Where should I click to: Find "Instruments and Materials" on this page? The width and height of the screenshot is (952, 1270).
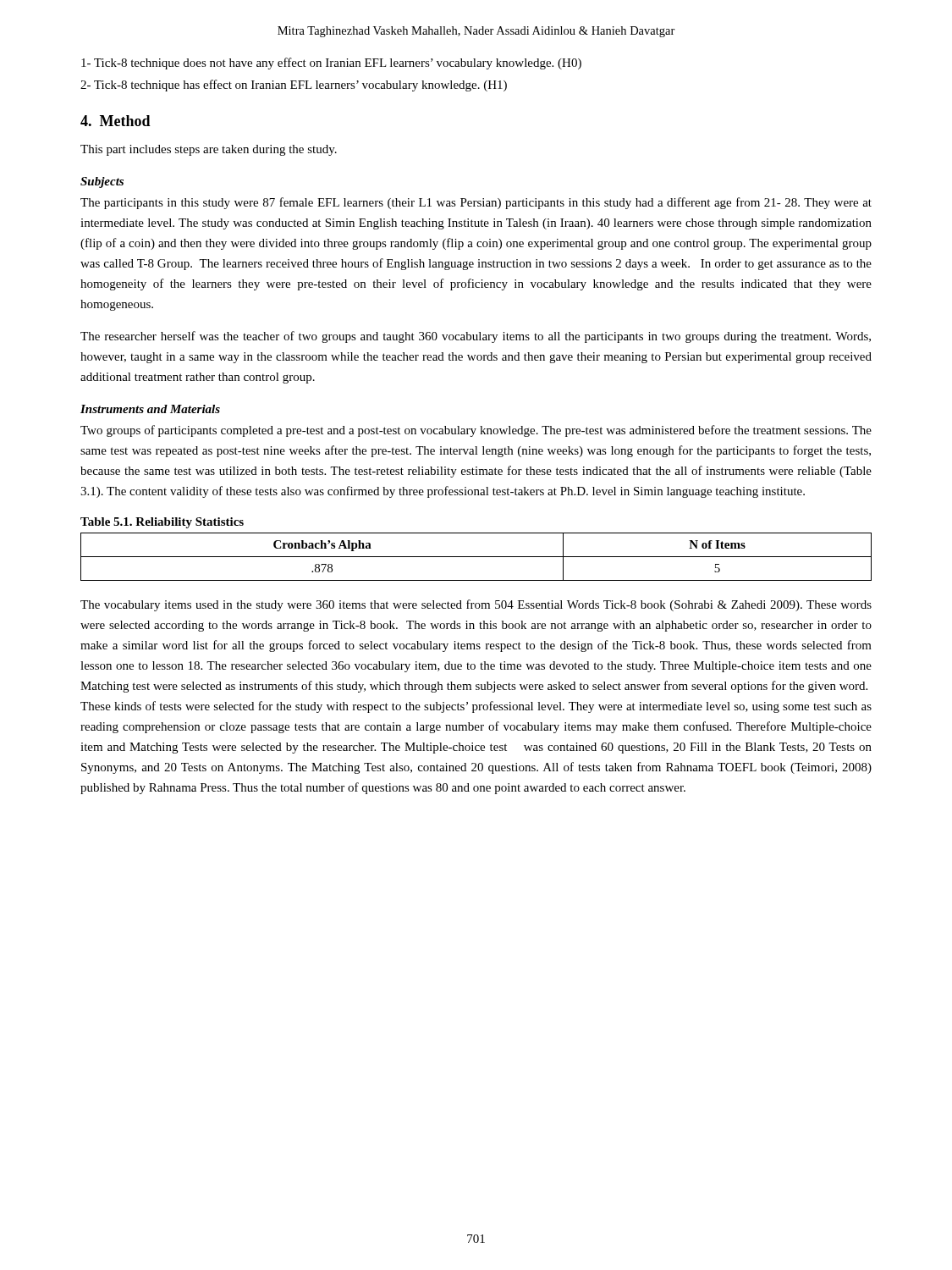coord(150,409)
